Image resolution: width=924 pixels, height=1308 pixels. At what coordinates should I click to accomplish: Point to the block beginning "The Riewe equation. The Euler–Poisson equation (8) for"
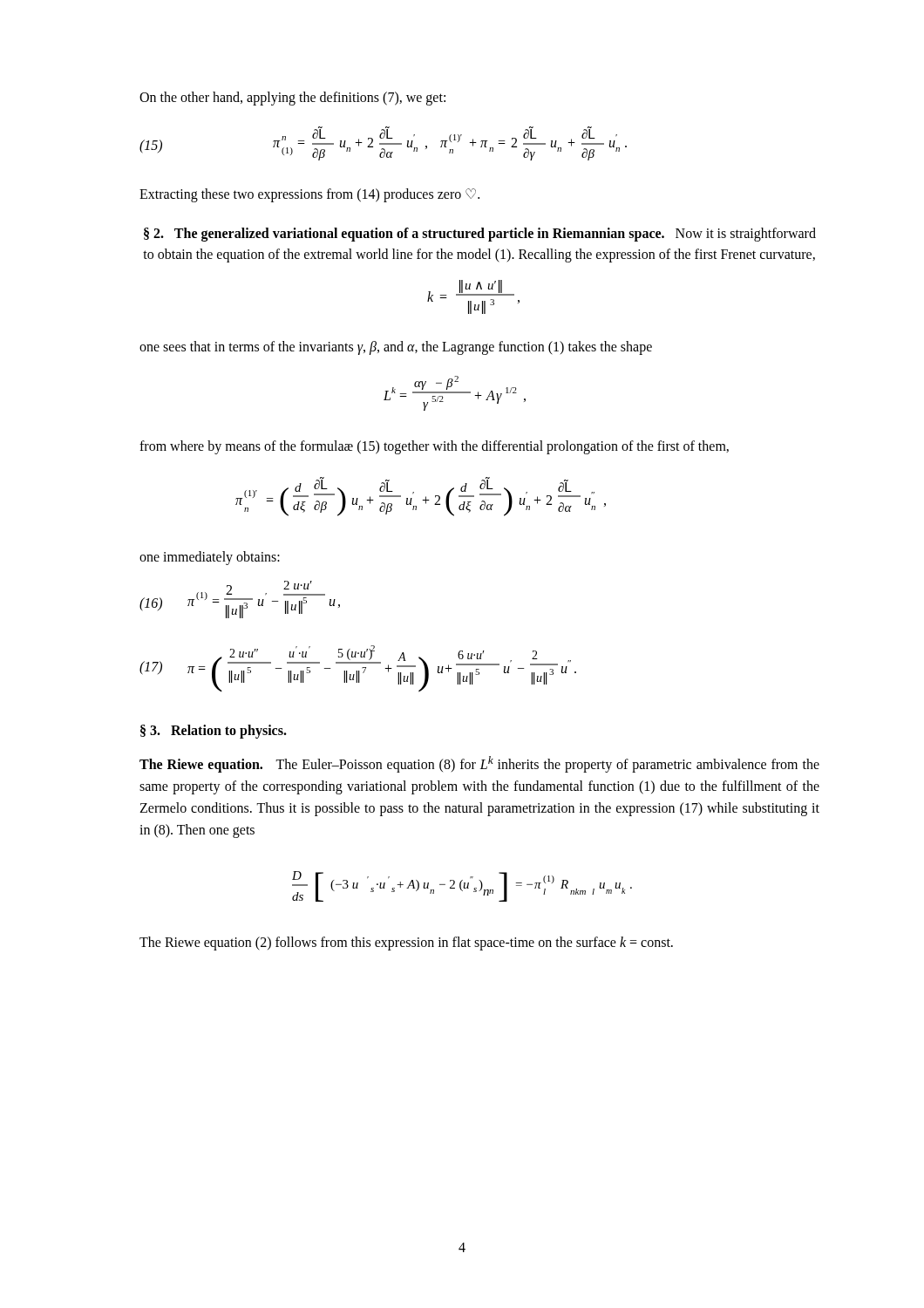(479, 795)
